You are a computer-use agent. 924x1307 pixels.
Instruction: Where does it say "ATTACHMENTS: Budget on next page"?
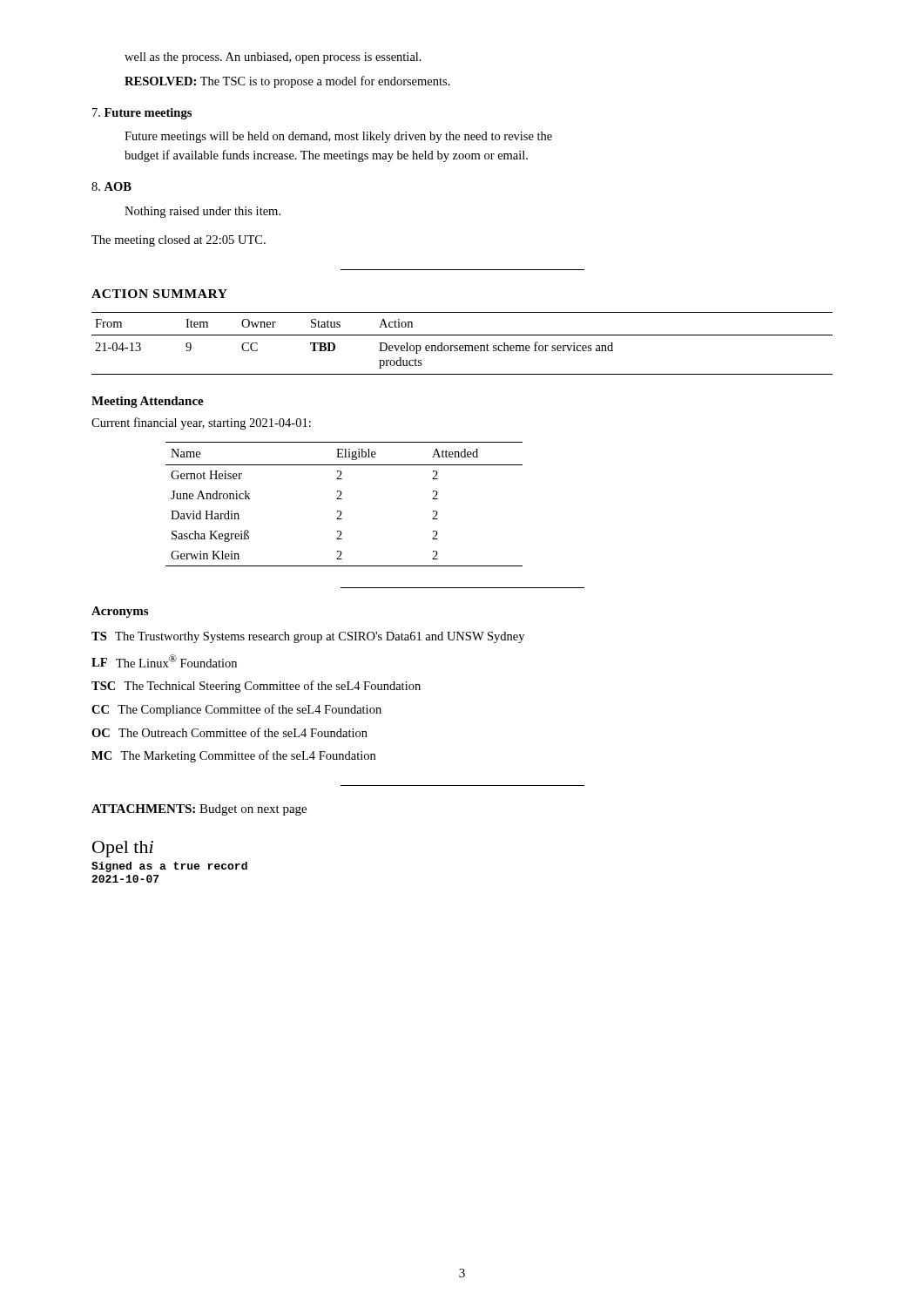(x=199, y=809)
